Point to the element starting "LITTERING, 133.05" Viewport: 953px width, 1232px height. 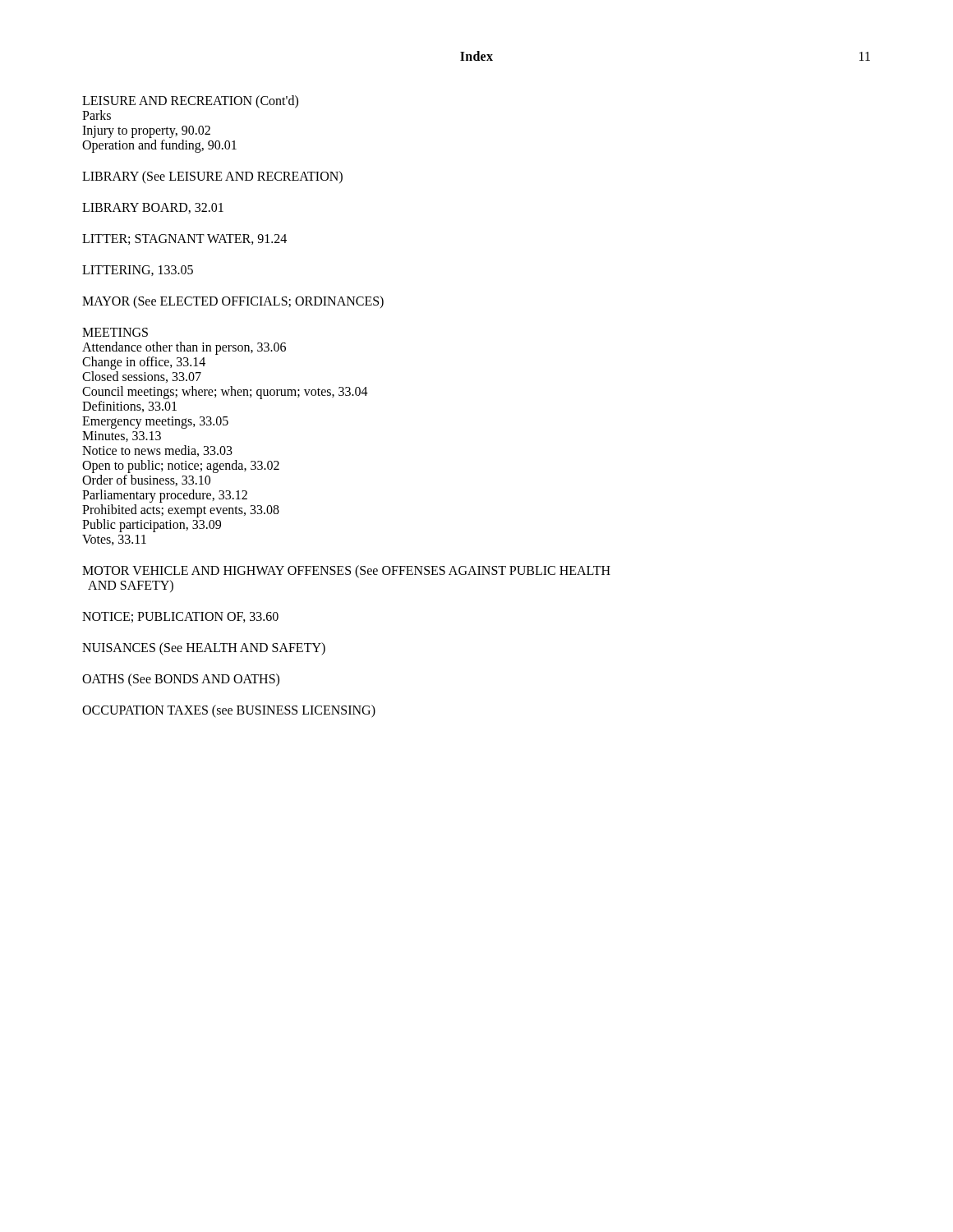138,271
